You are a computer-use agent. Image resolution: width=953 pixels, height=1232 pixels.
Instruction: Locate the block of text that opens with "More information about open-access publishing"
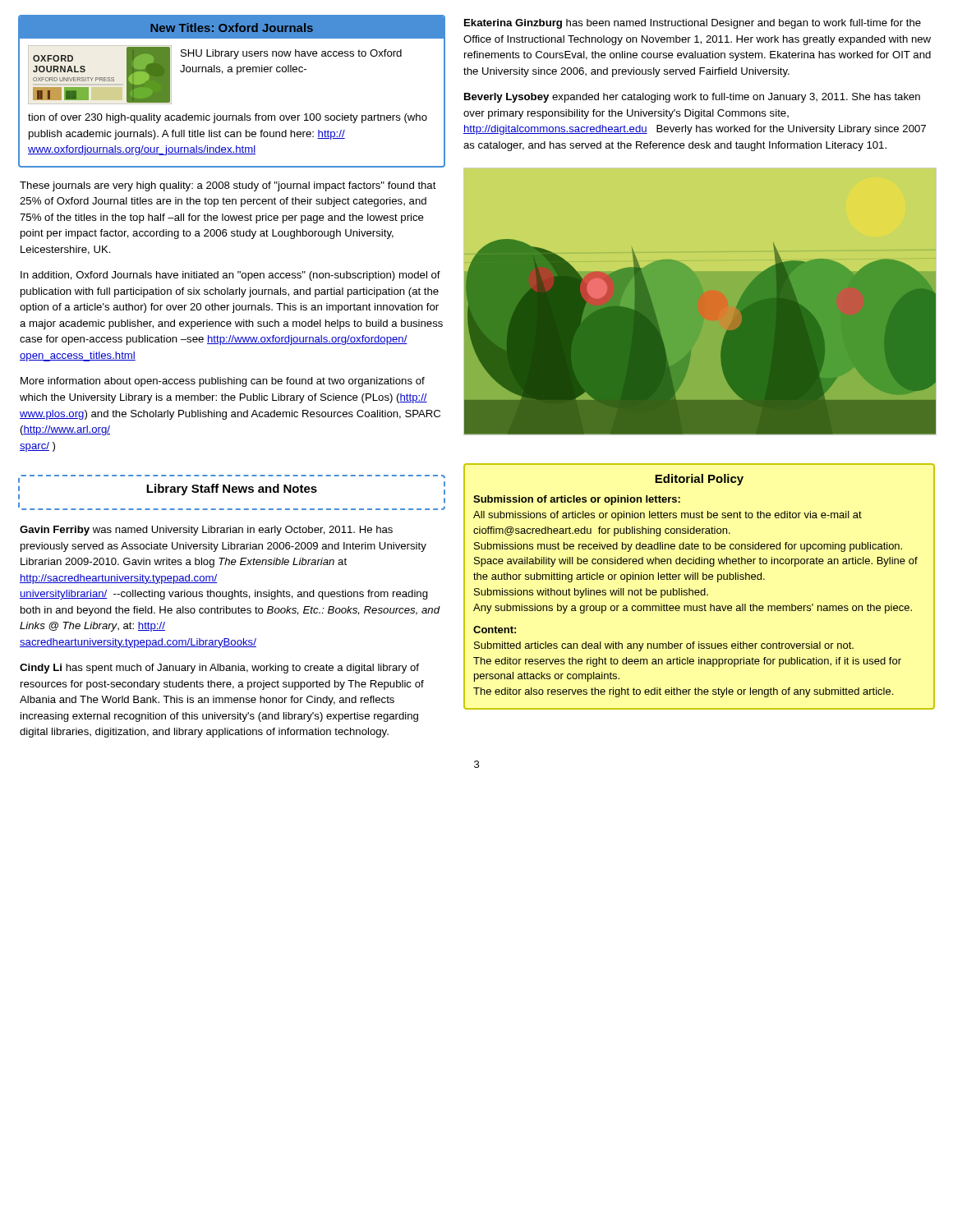[x=230, y=413]
